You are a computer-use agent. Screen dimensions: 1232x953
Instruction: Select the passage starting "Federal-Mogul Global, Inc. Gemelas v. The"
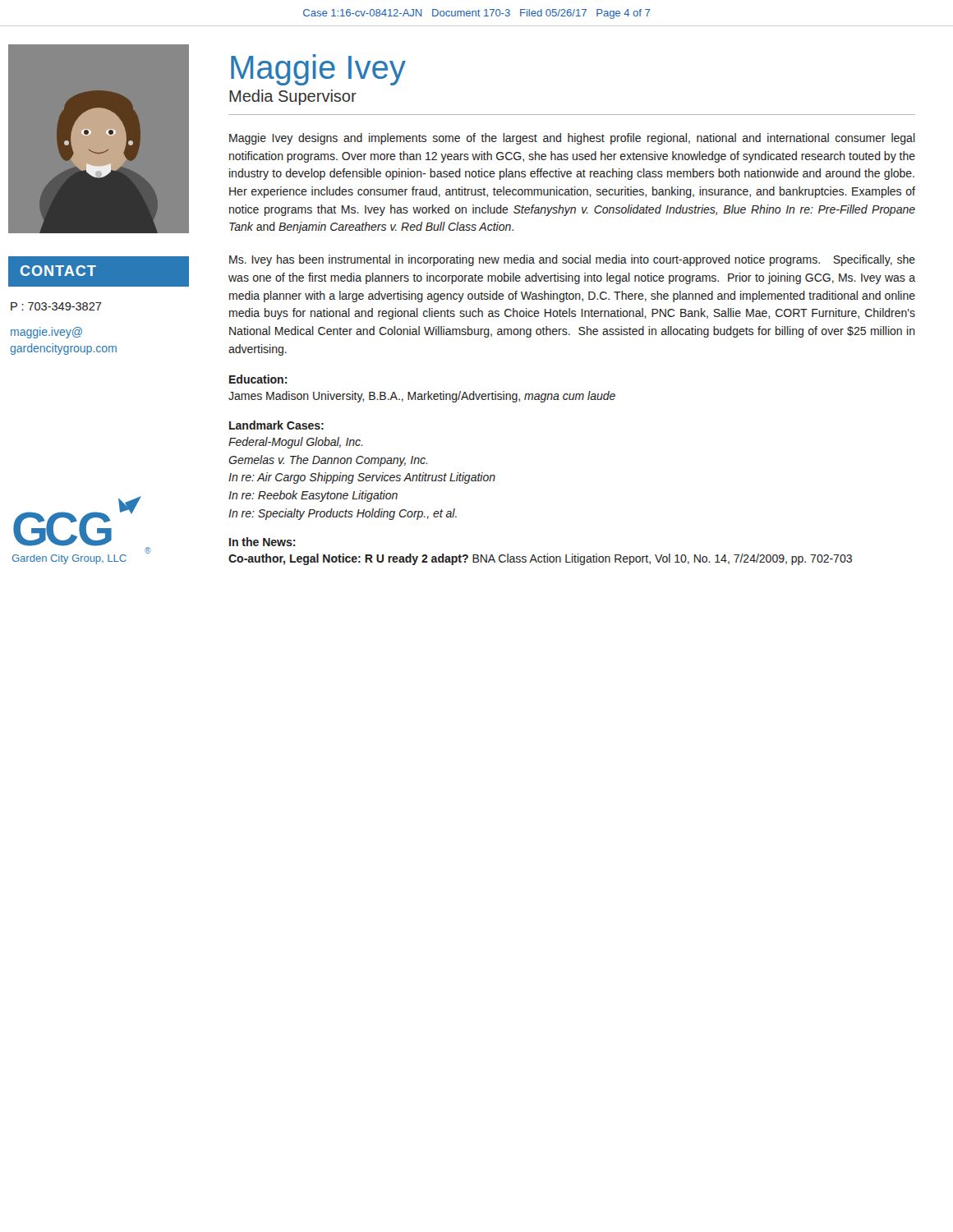362,477
